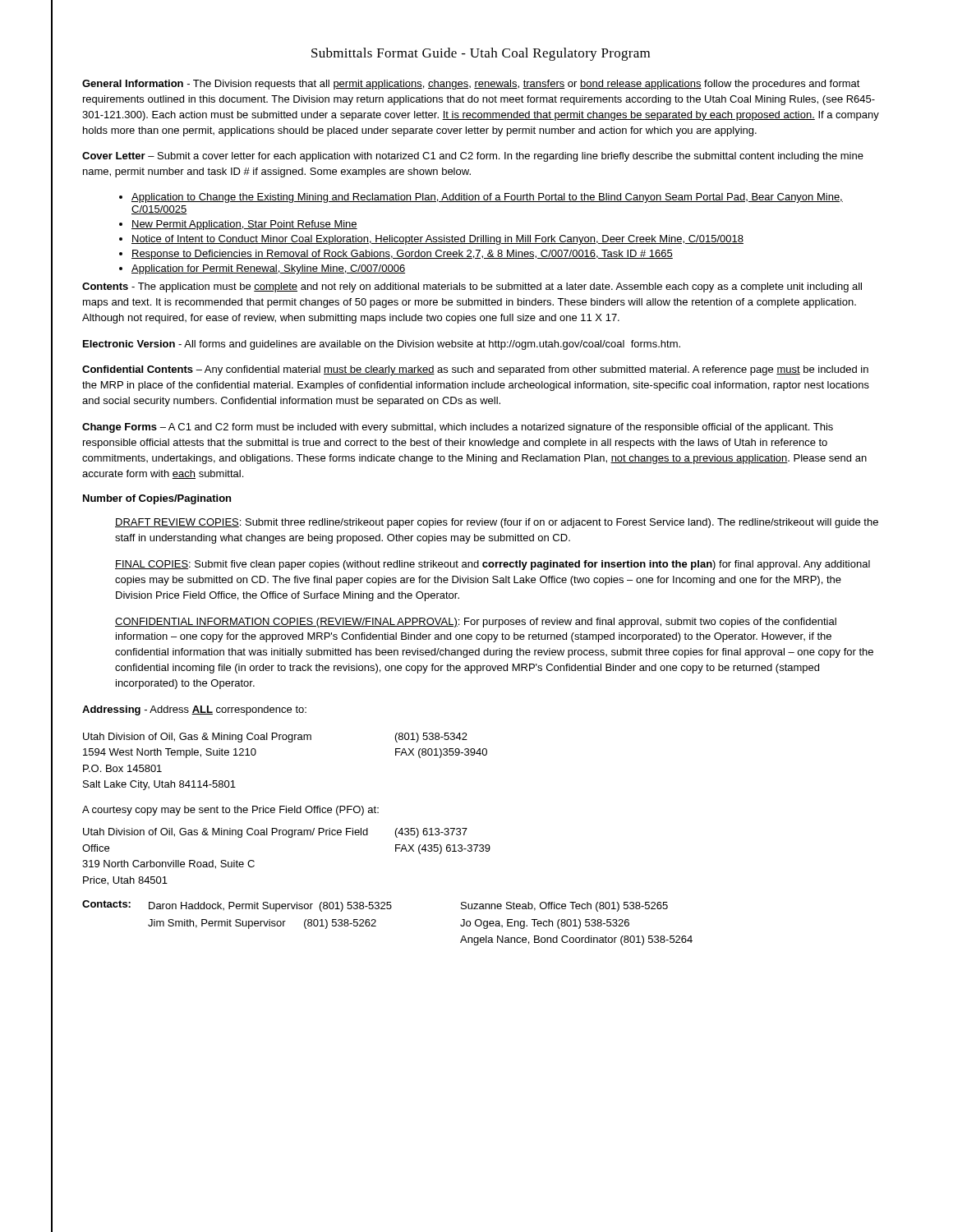Locate the text starting "CONFIDENTIAL INFORMATION COPIES (REVIEW/FINAL APPROVAL): For purposes"
Screen dimensions: 1232x953
click(x=497, y=653)
